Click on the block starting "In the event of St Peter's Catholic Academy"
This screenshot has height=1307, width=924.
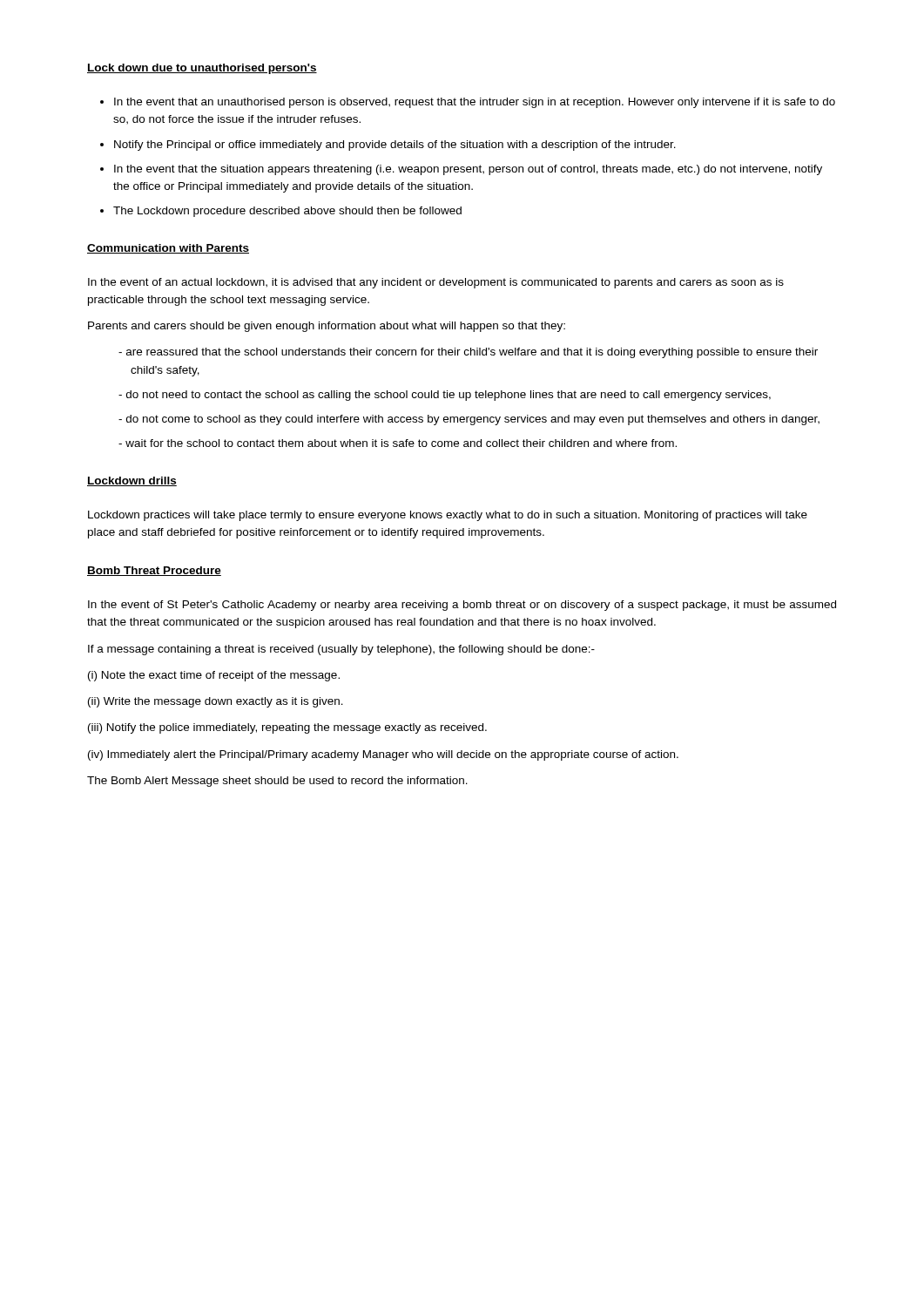pos(462,613)
